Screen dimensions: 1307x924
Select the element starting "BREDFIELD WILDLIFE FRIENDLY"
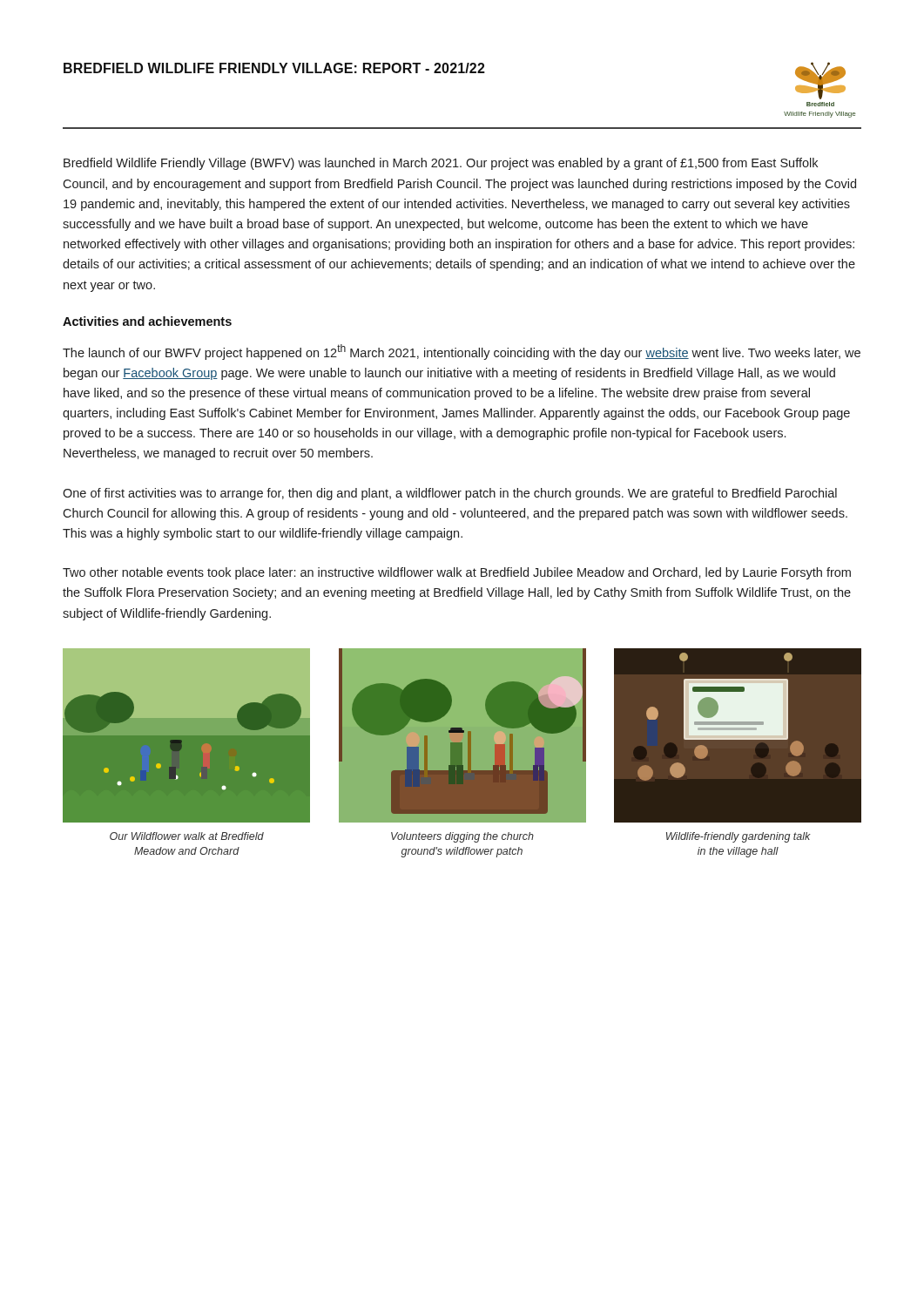[x=274, y=68]
